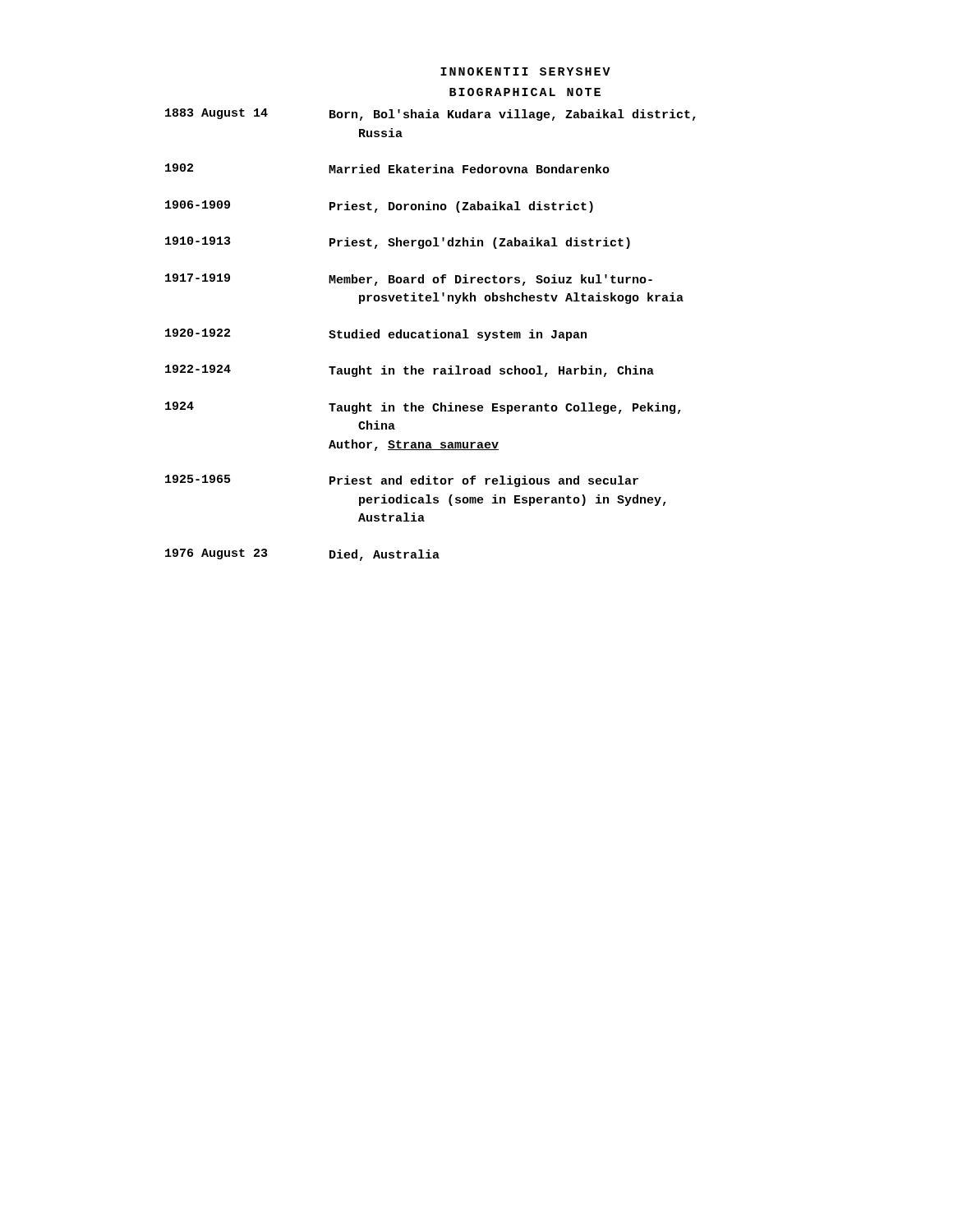Find the element starting "1920-1922 Studied educational system"

tap(526, 336)
